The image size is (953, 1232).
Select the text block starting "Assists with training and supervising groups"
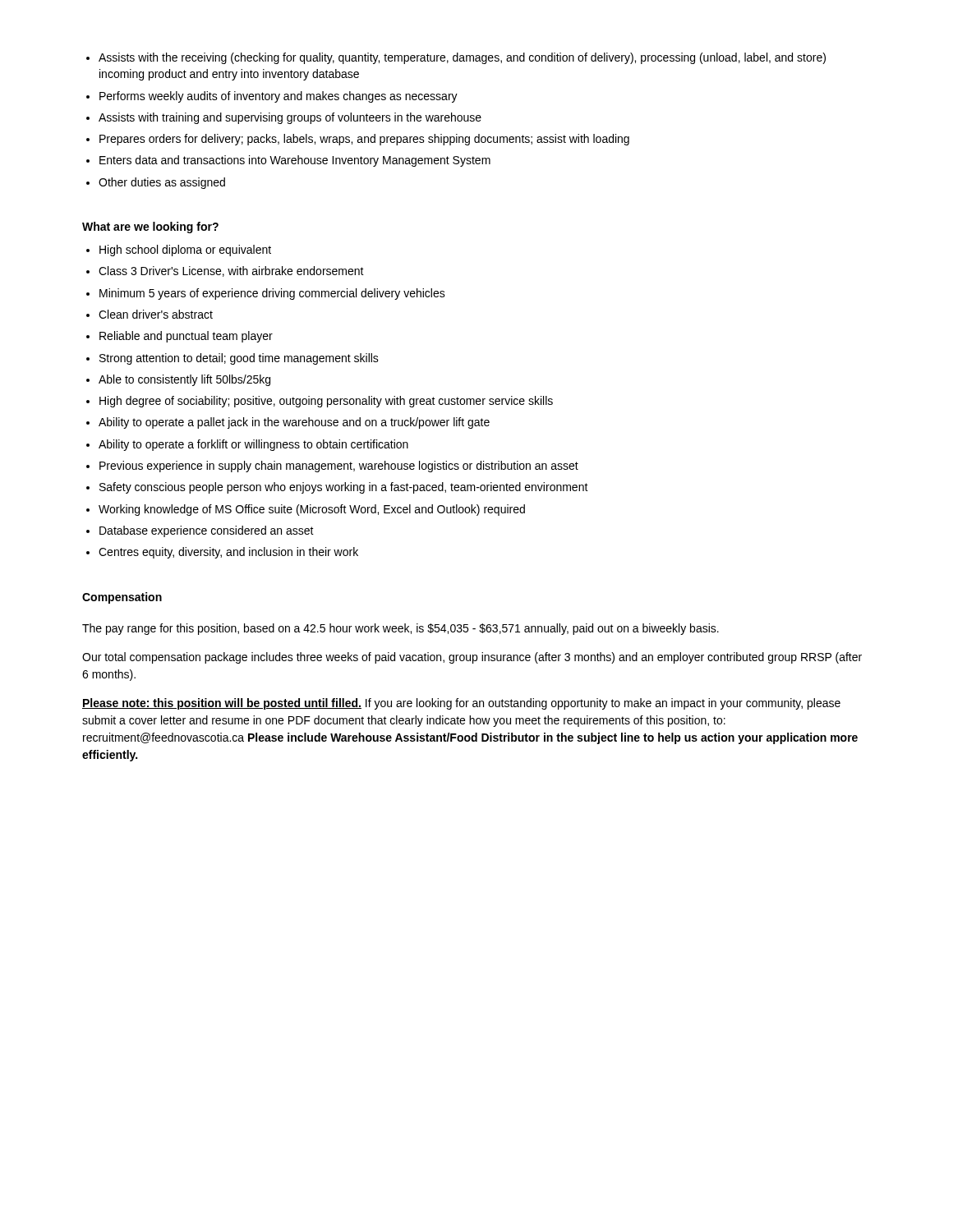[485, 117]
